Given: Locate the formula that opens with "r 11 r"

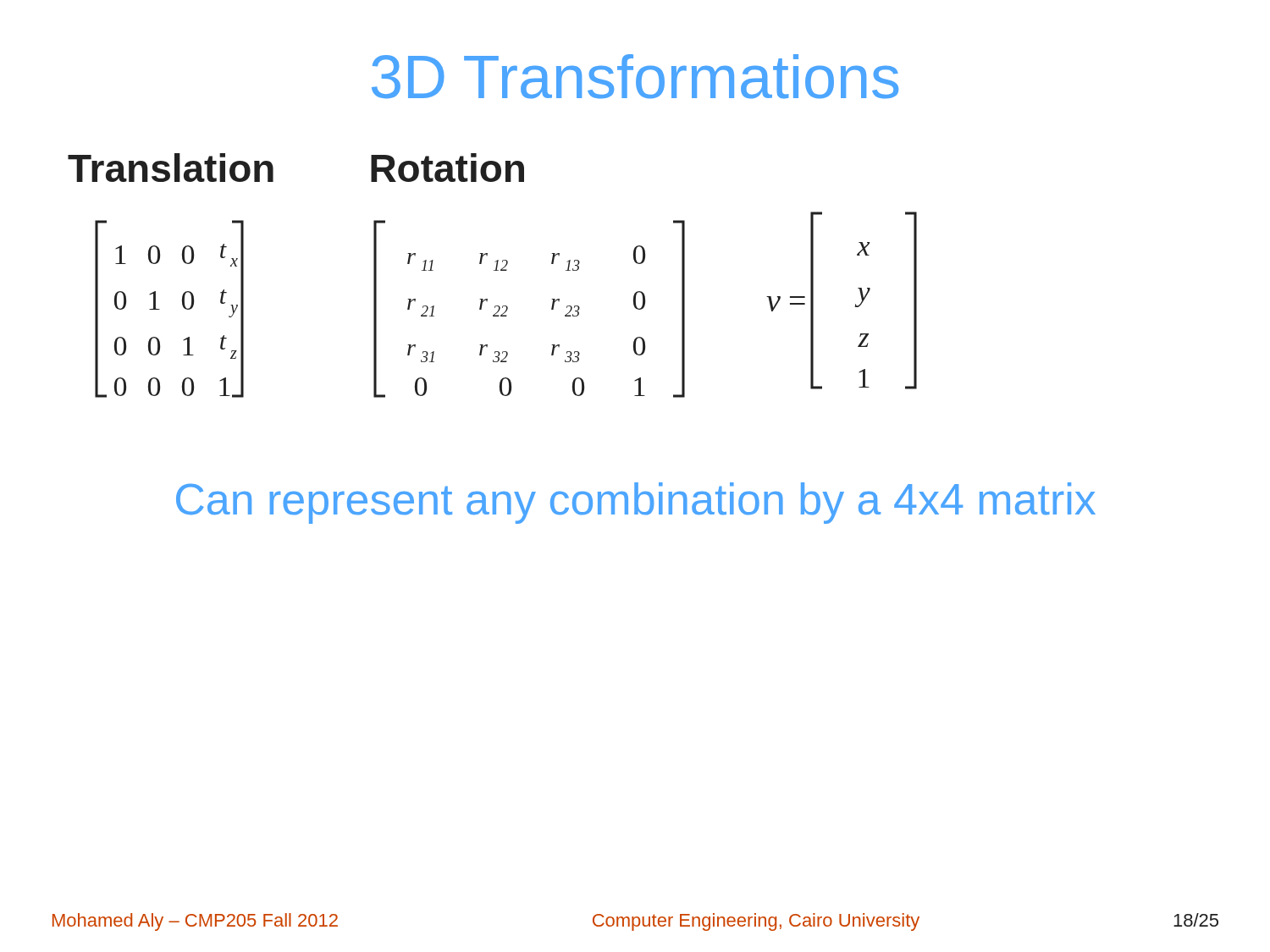Looking at the screenshot, I should click(530, 309).
